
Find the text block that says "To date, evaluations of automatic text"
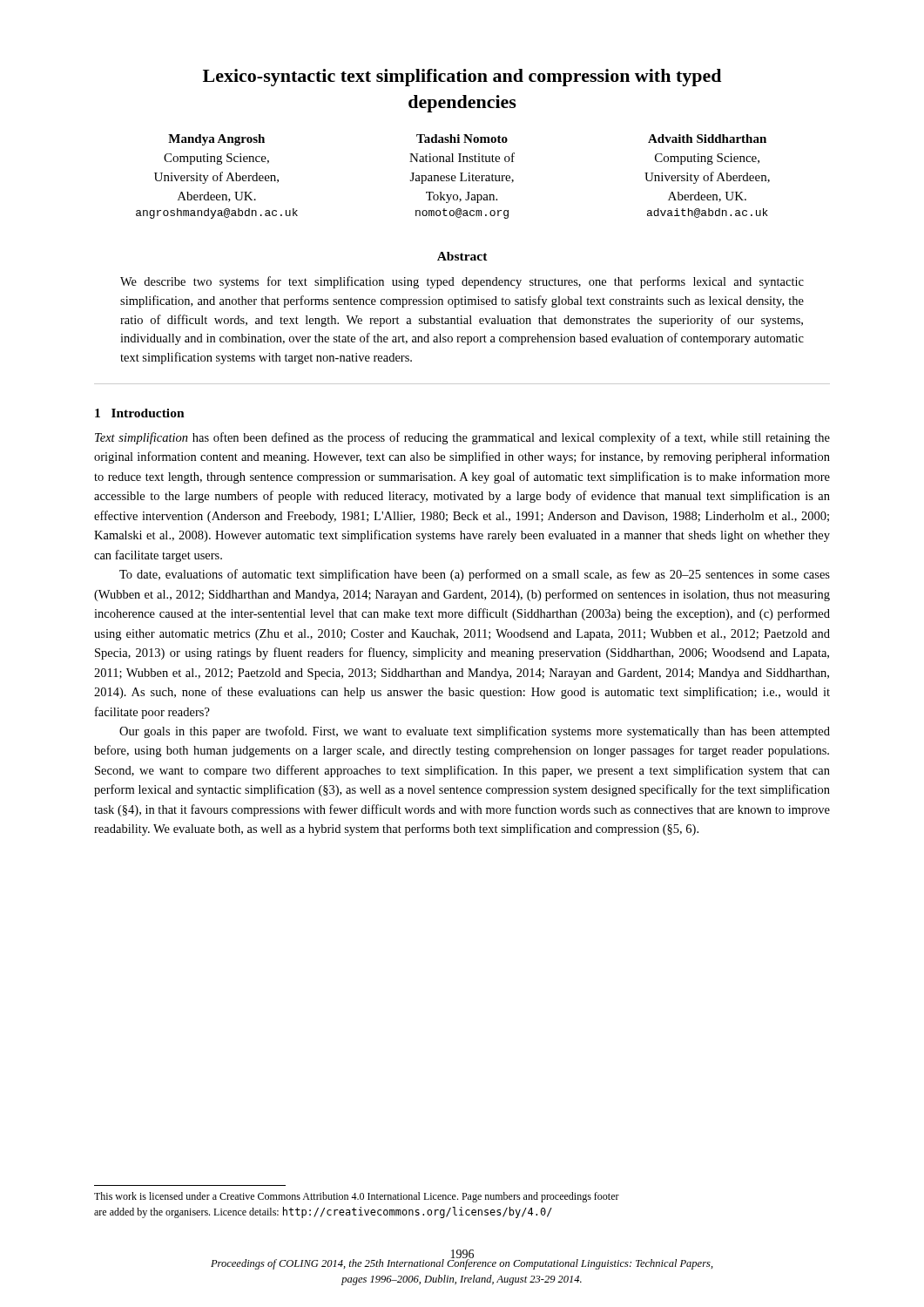tap(462, 643)
